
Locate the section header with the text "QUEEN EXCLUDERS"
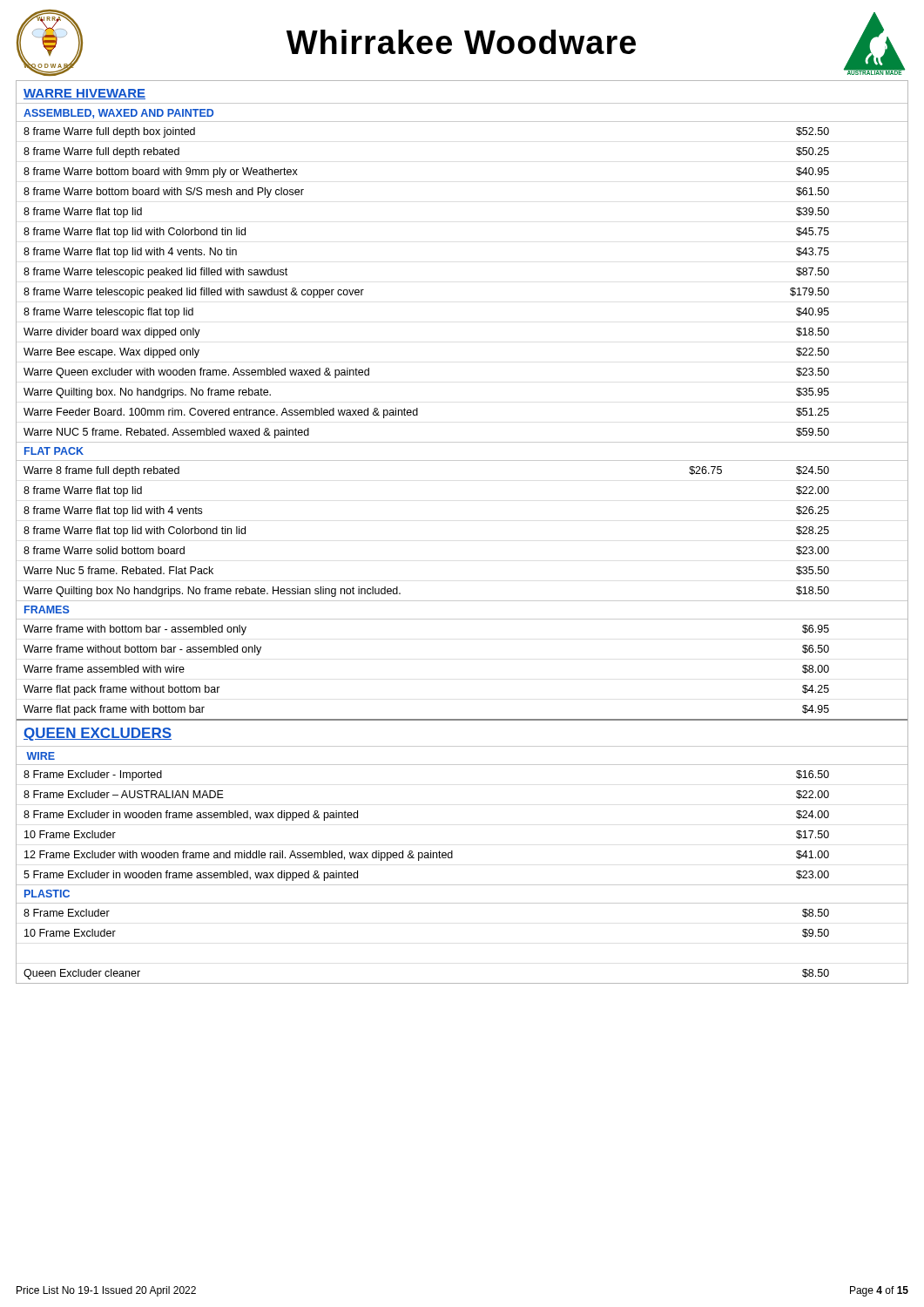[98, 733]
